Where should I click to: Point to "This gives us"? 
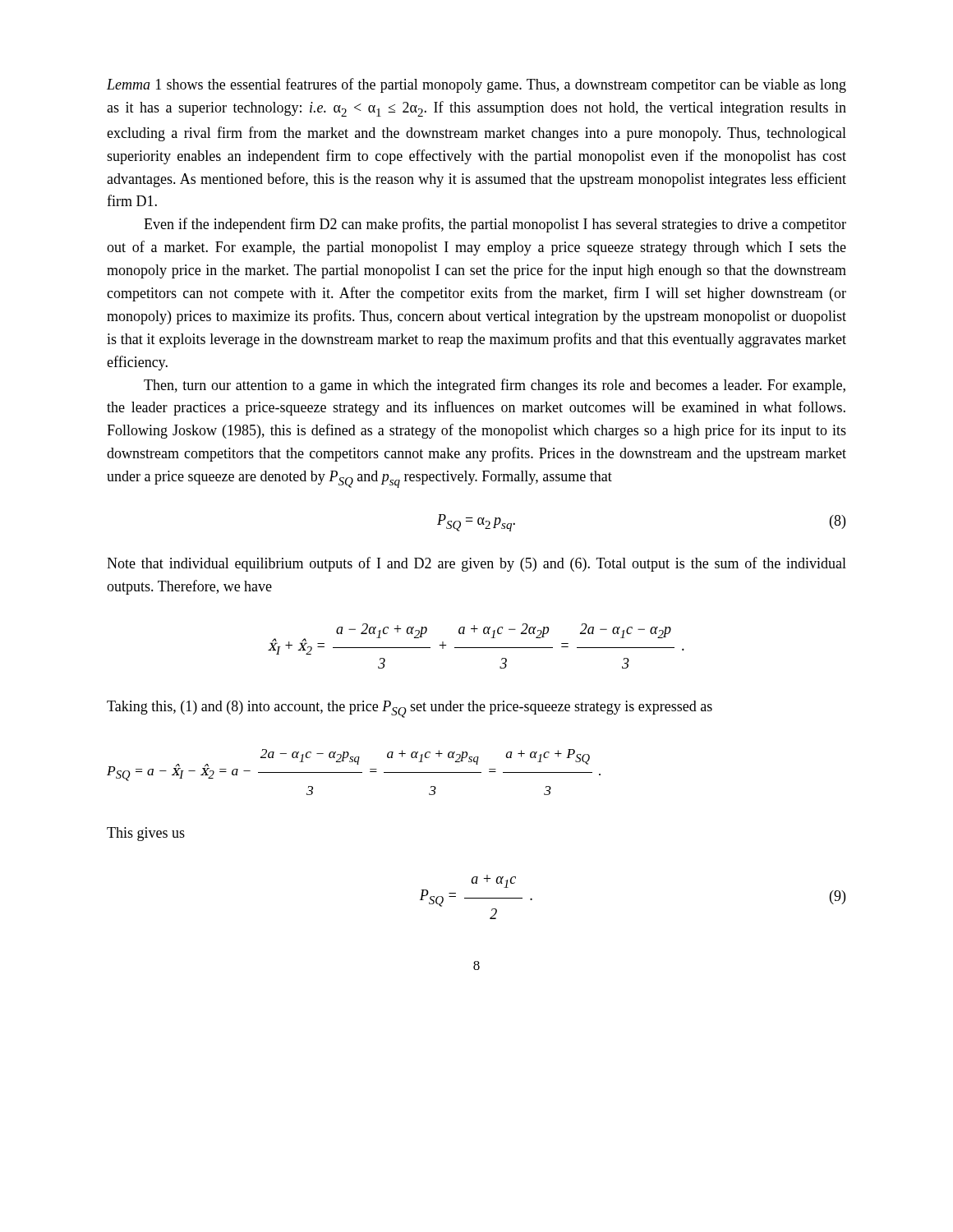(x=146, y=834)
